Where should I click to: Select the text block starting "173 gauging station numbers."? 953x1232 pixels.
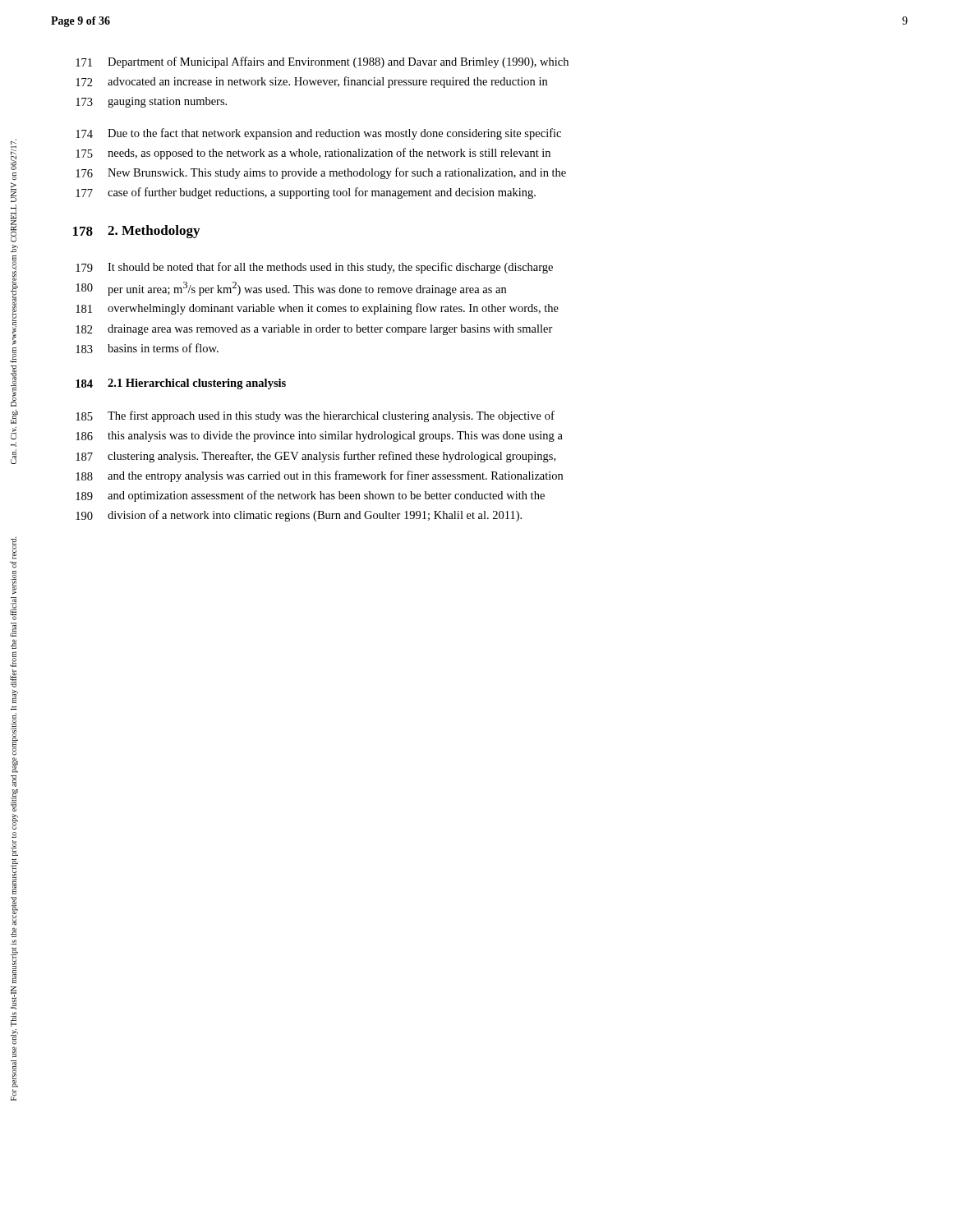(x=151, y=102)
